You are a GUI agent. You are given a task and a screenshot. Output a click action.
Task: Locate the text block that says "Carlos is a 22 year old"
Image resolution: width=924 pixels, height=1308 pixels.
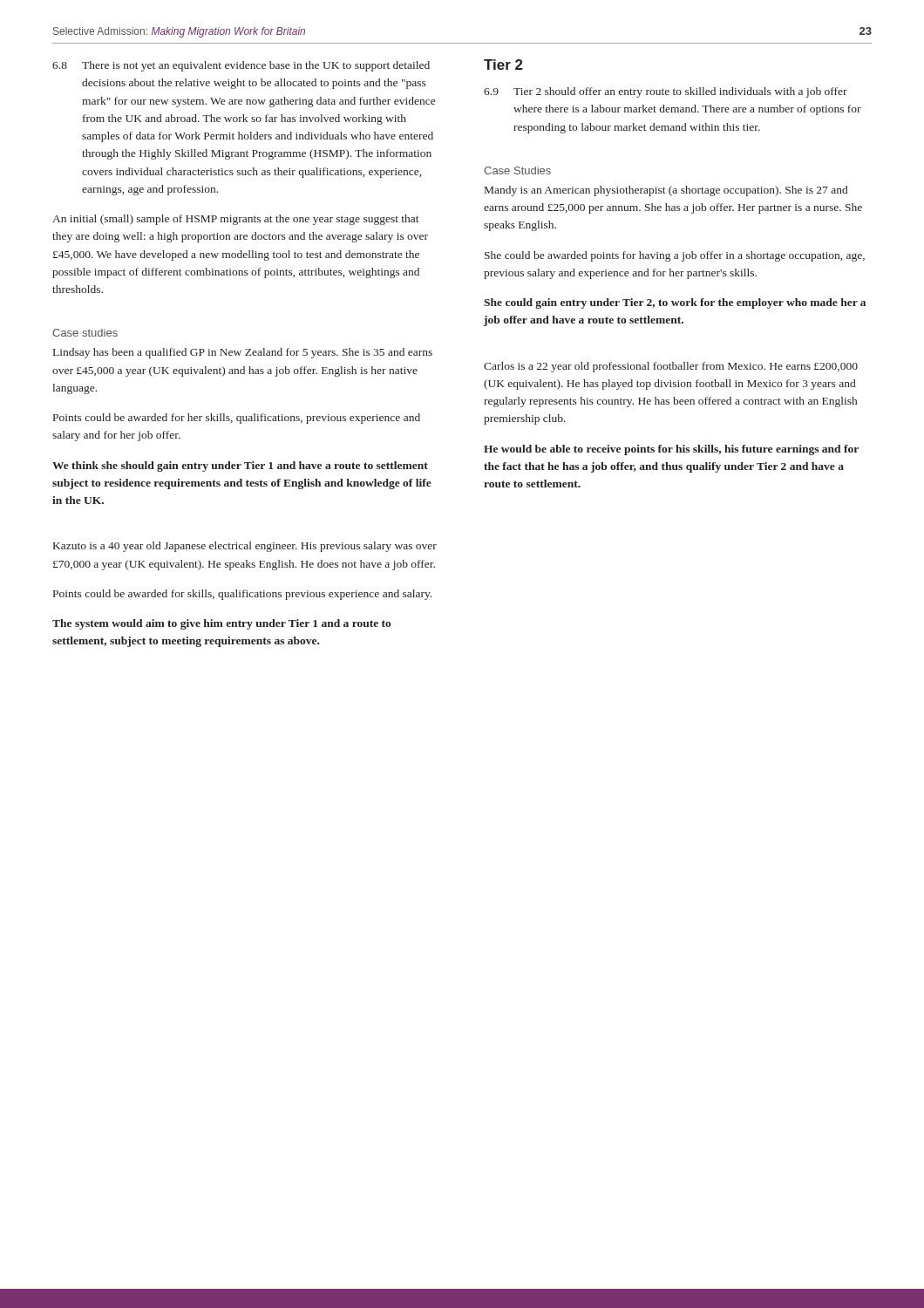[x=671, y=392]
